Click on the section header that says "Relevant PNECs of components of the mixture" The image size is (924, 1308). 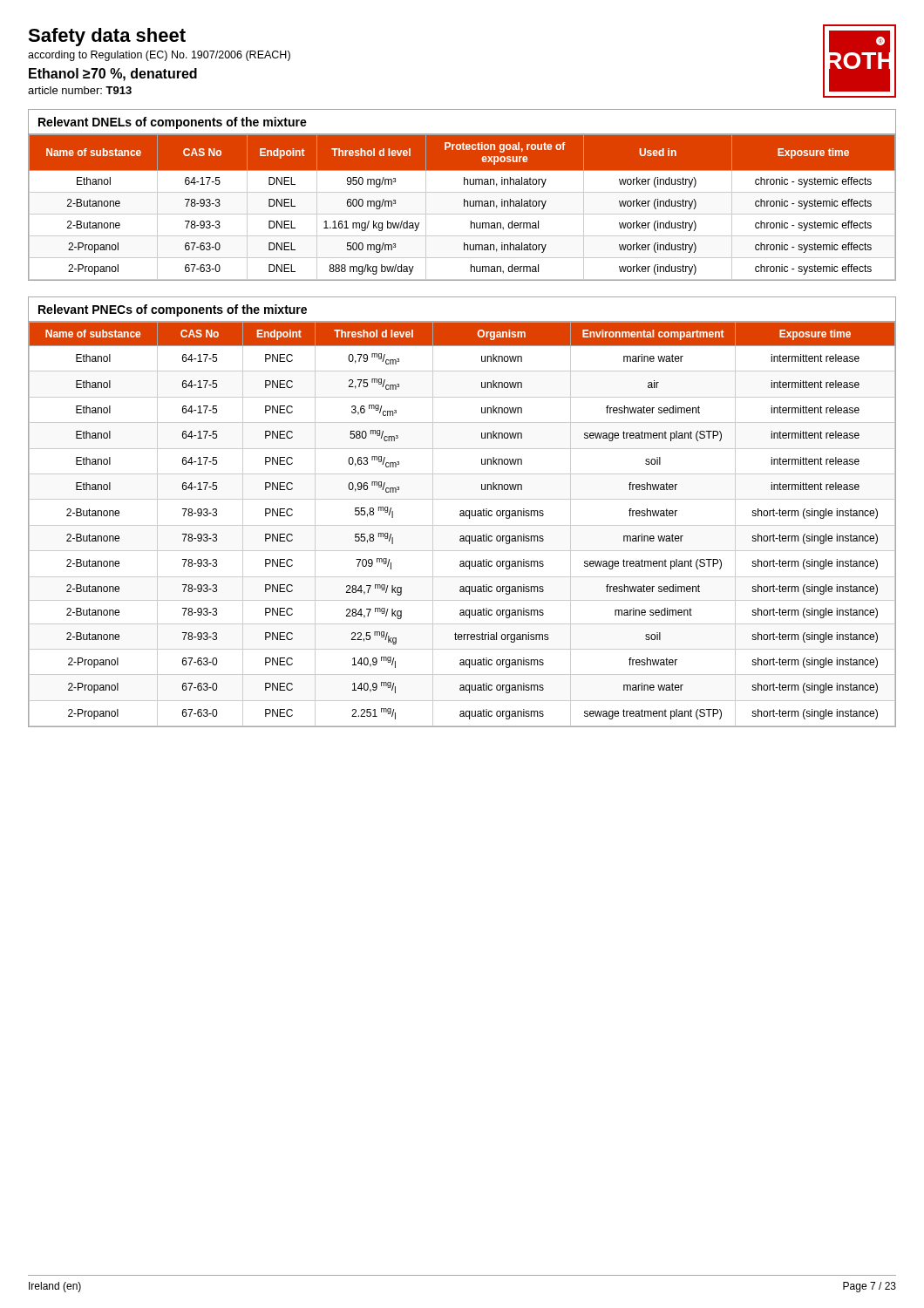click(x=172, y=310)
